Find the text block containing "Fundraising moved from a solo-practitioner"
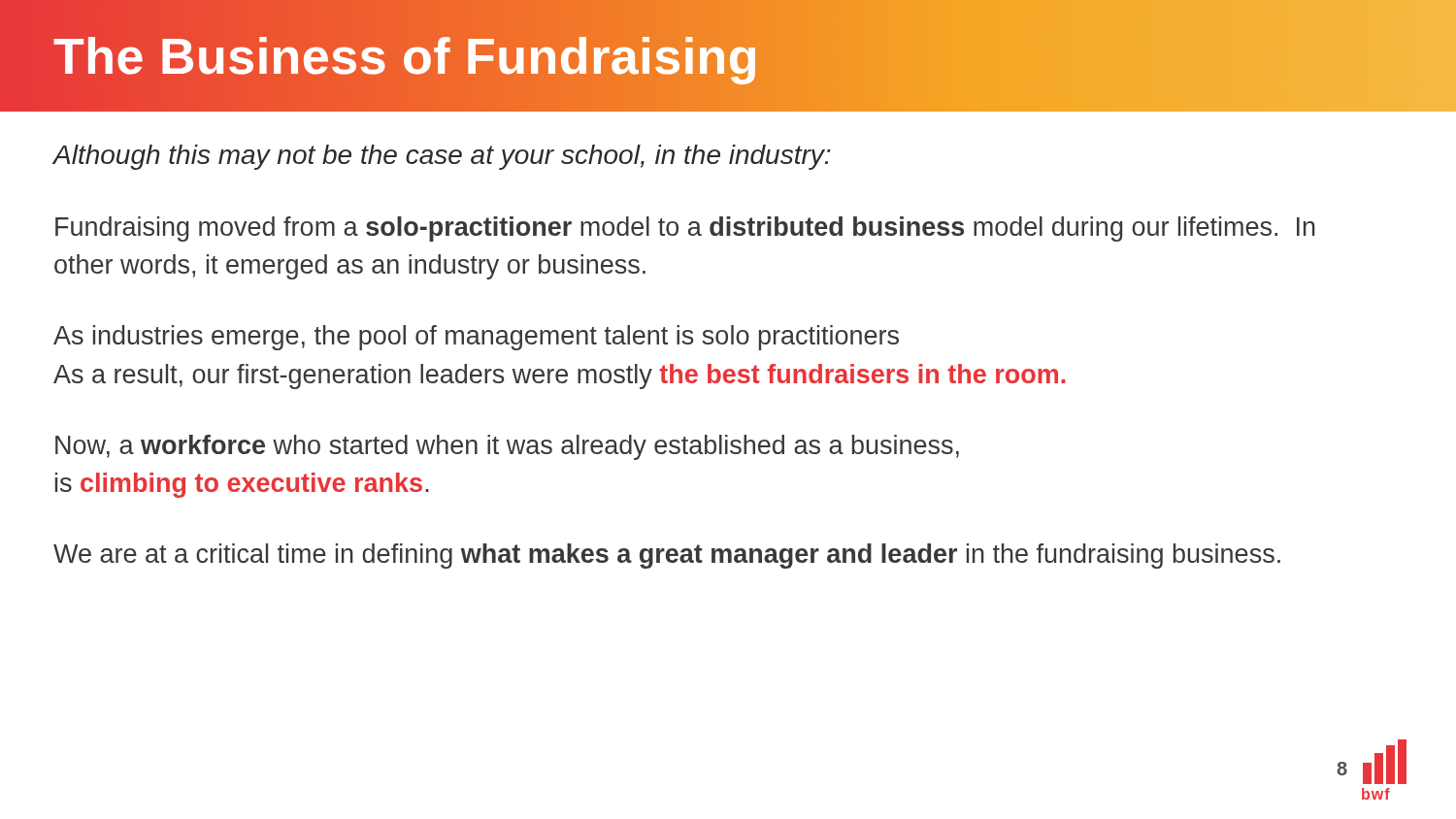 tap(685, 246)
